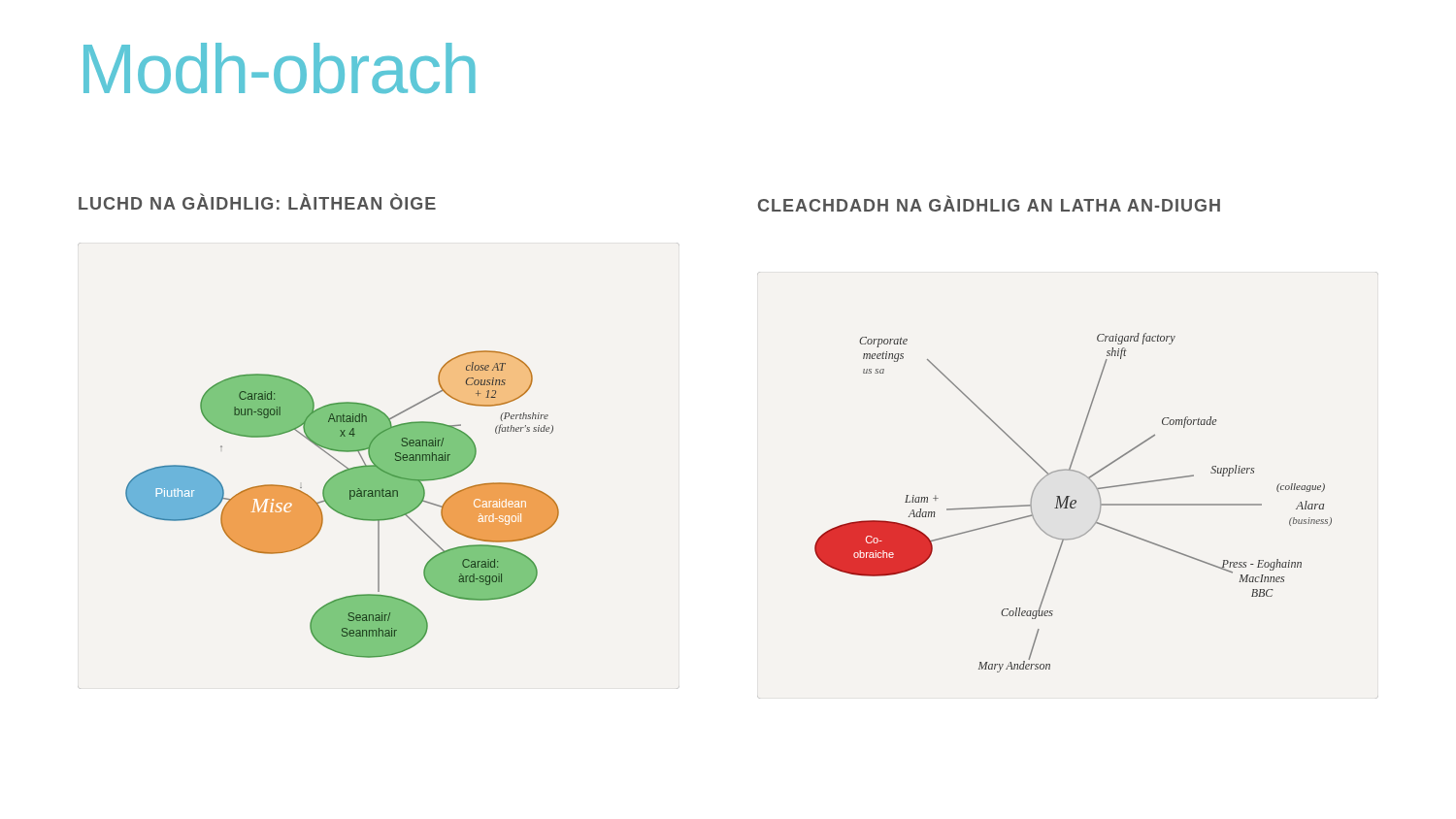Locate the section header containing "LUCHD NA GÀIDHLIG:"
Image resolution: width=1456 pixels, height=819 pixels.
tap(257, 204)
